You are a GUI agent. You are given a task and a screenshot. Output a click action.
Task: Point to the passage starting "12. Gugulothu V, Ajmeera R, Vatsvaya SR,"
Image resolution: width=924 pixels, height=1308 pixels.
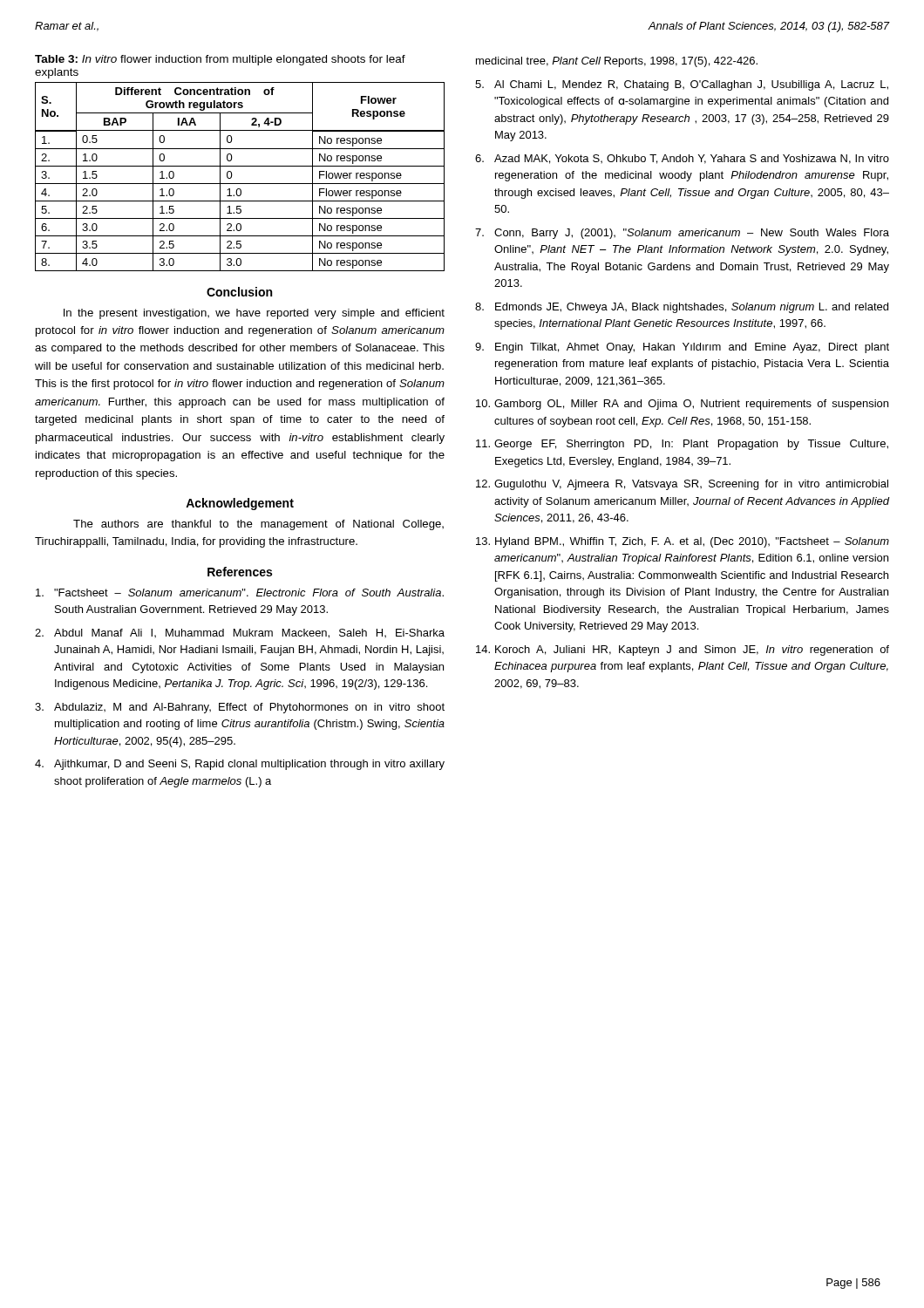(682, 501)
